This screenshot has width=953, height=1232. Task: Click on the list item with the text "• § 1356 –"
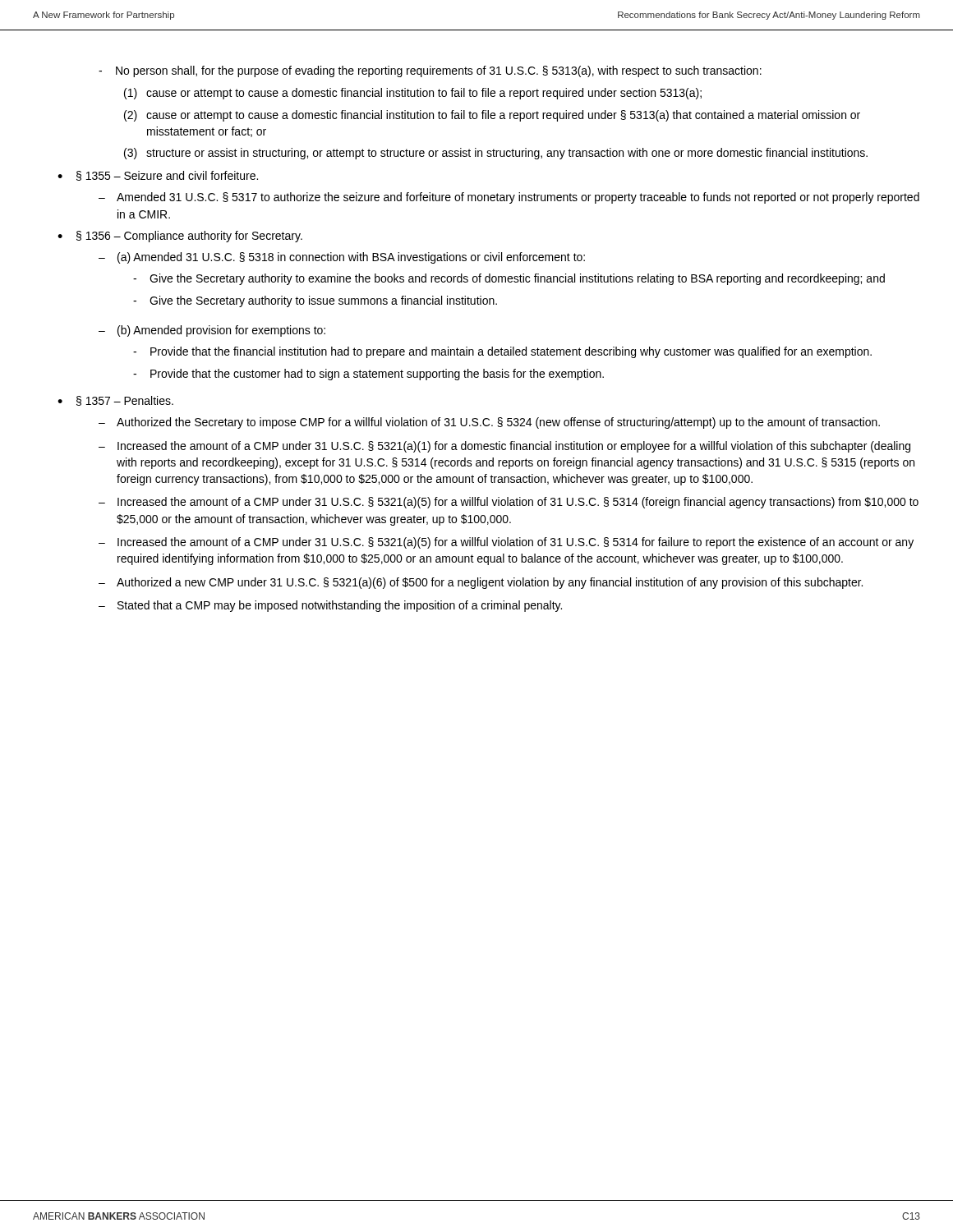coord(180,237)
